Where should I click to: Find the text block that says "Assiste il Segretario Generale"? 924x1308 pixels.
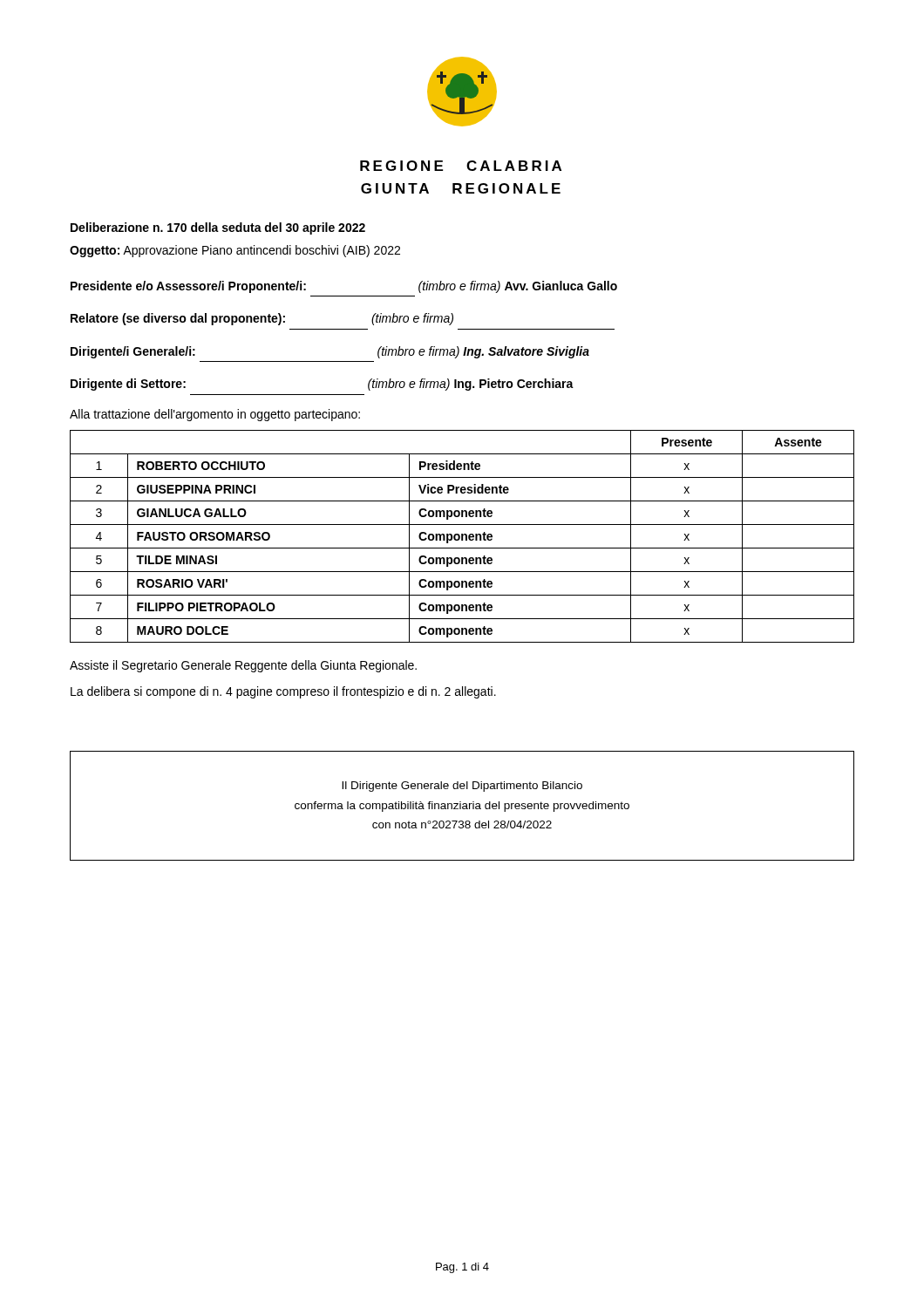coord(244,665)
